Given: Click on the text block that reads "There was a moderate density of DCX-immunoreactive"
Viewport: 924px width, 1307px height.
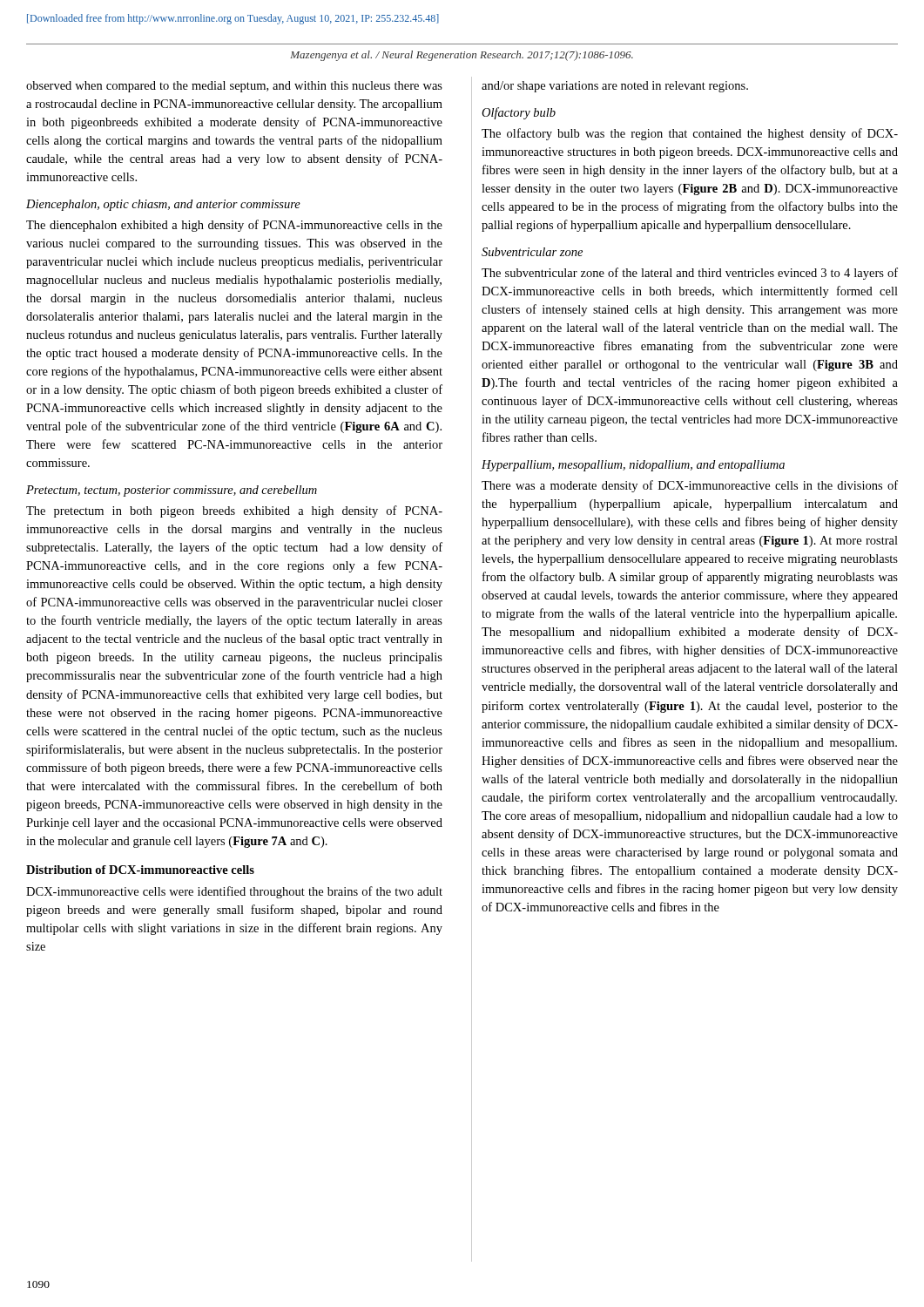Looking at the screenshot, I should [690, 697].
